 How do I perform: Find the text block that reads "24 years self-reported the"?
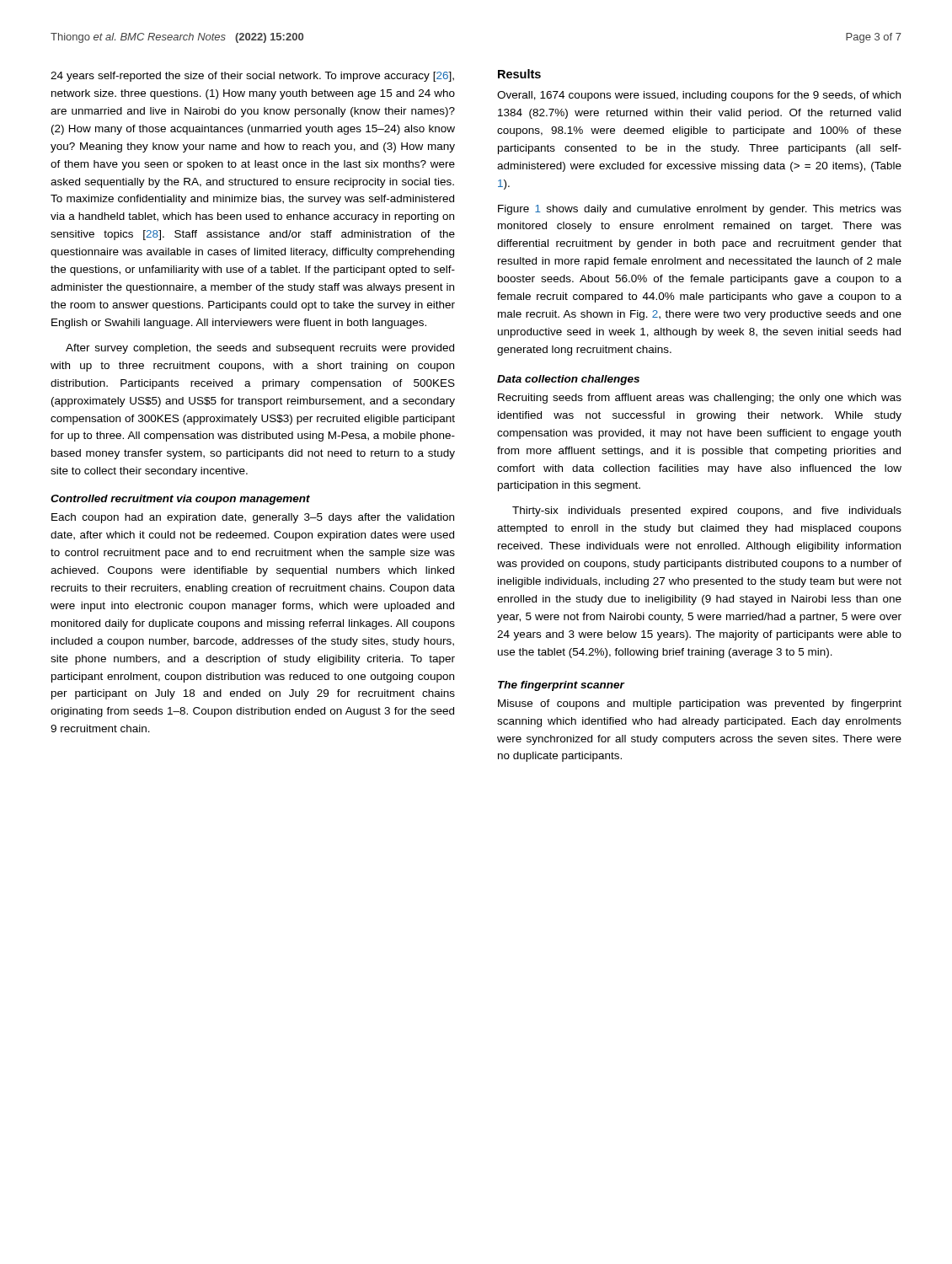tap(253, 200)
